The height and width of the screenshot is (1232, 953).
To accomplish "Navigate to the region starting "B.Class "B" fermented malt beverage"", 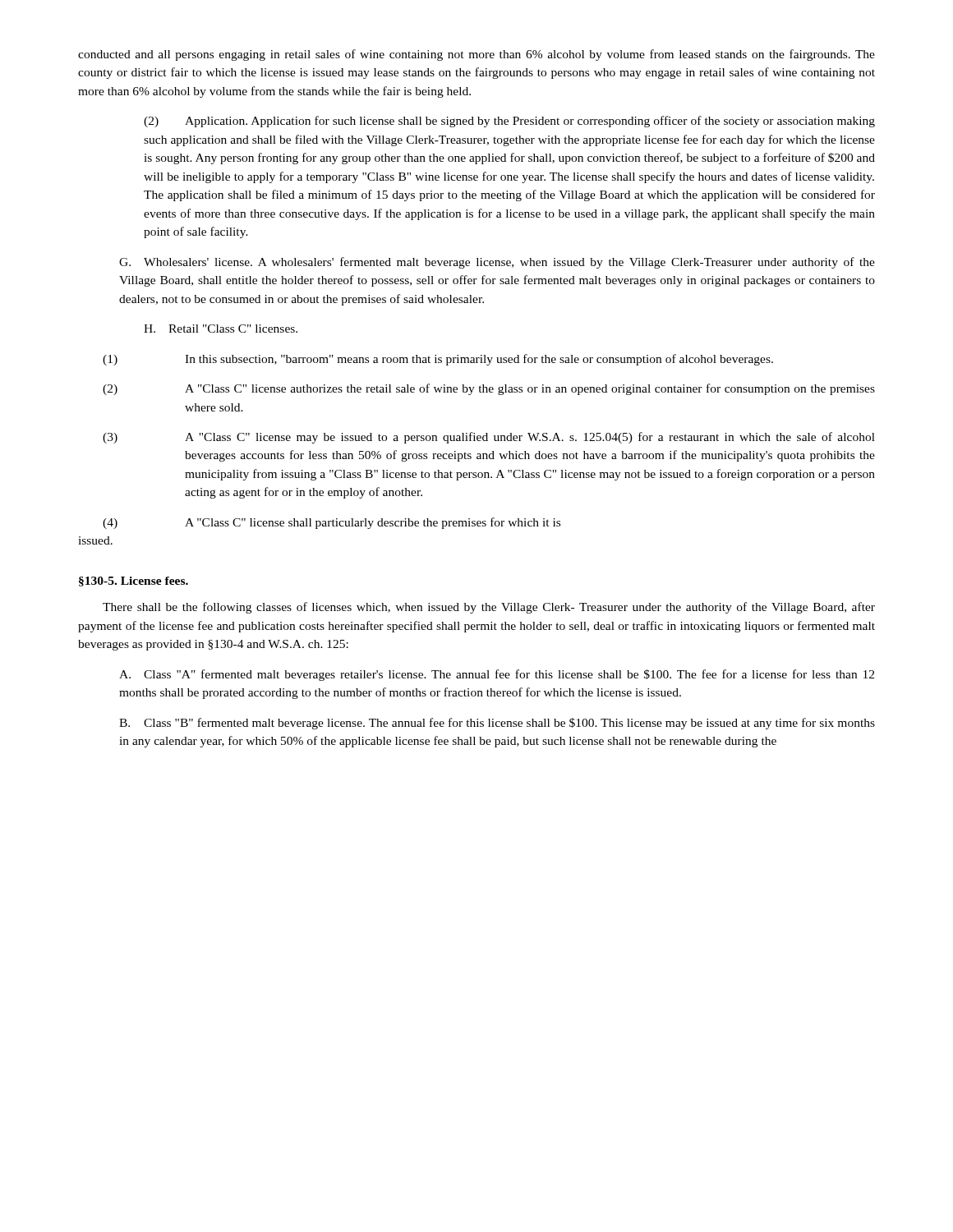I will 497,730.
